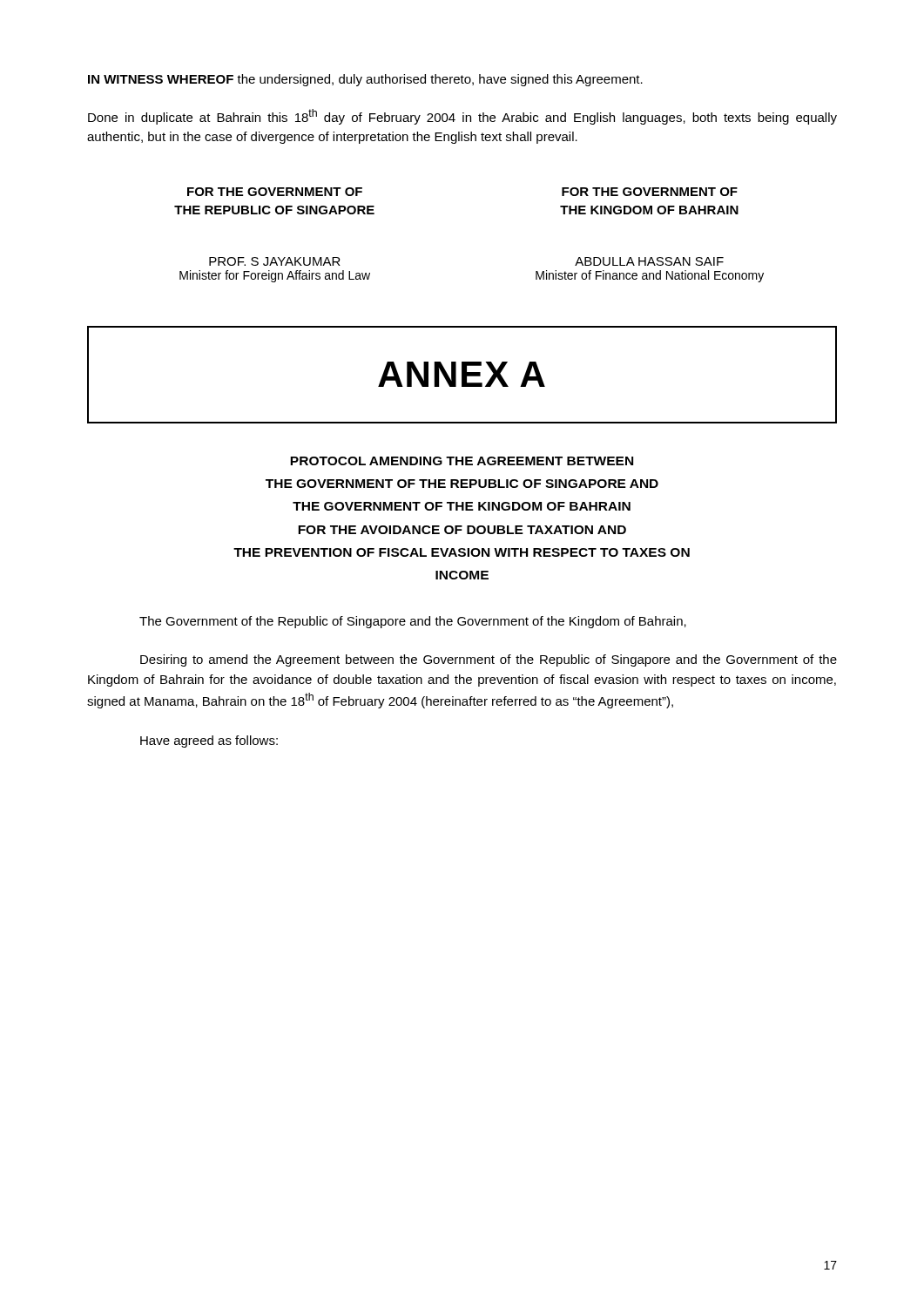Select the title that reads "ANNEX A"

(462, 374)
